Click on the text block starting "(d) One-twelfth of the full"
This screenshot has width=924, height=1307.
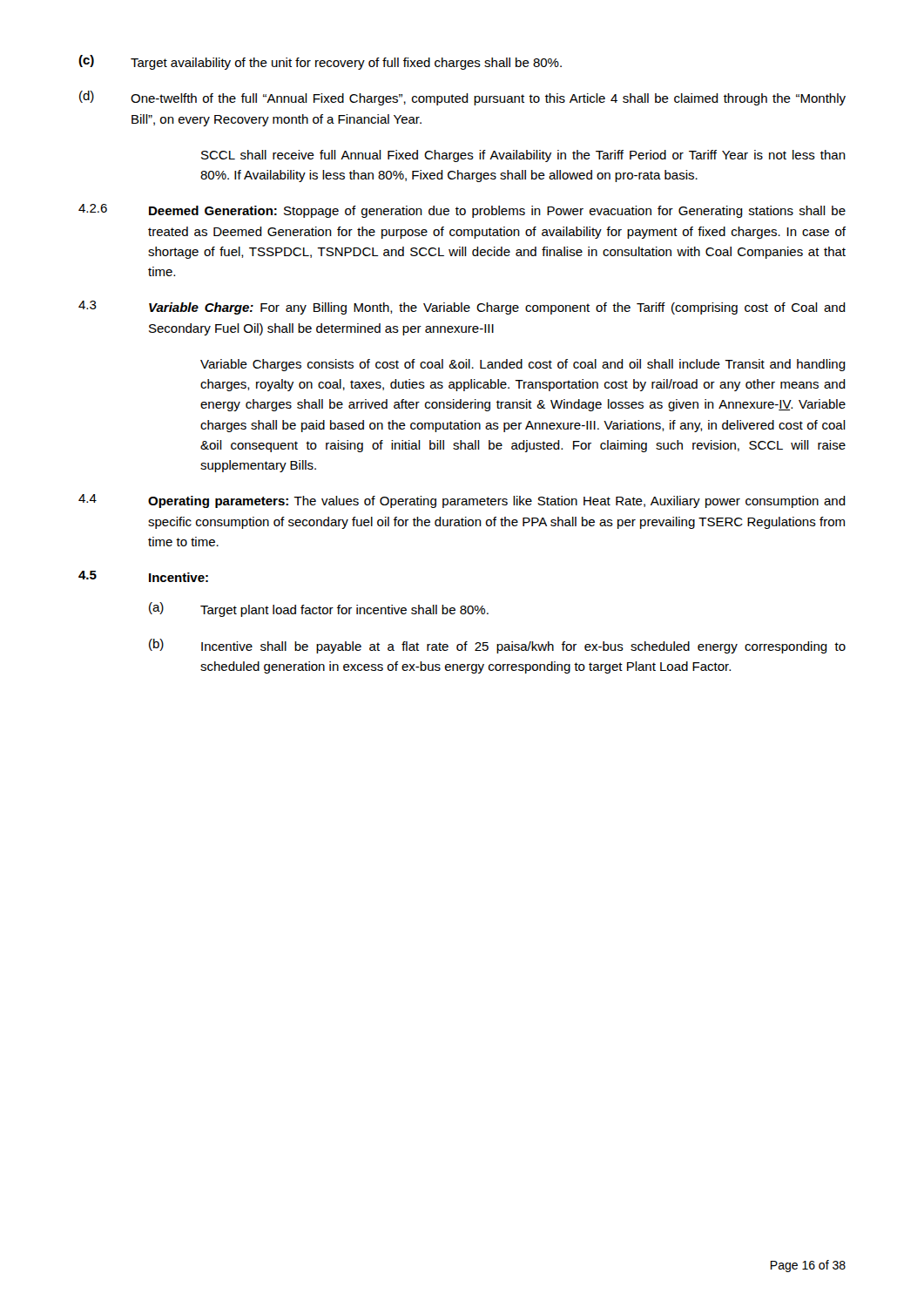[462, 108]
